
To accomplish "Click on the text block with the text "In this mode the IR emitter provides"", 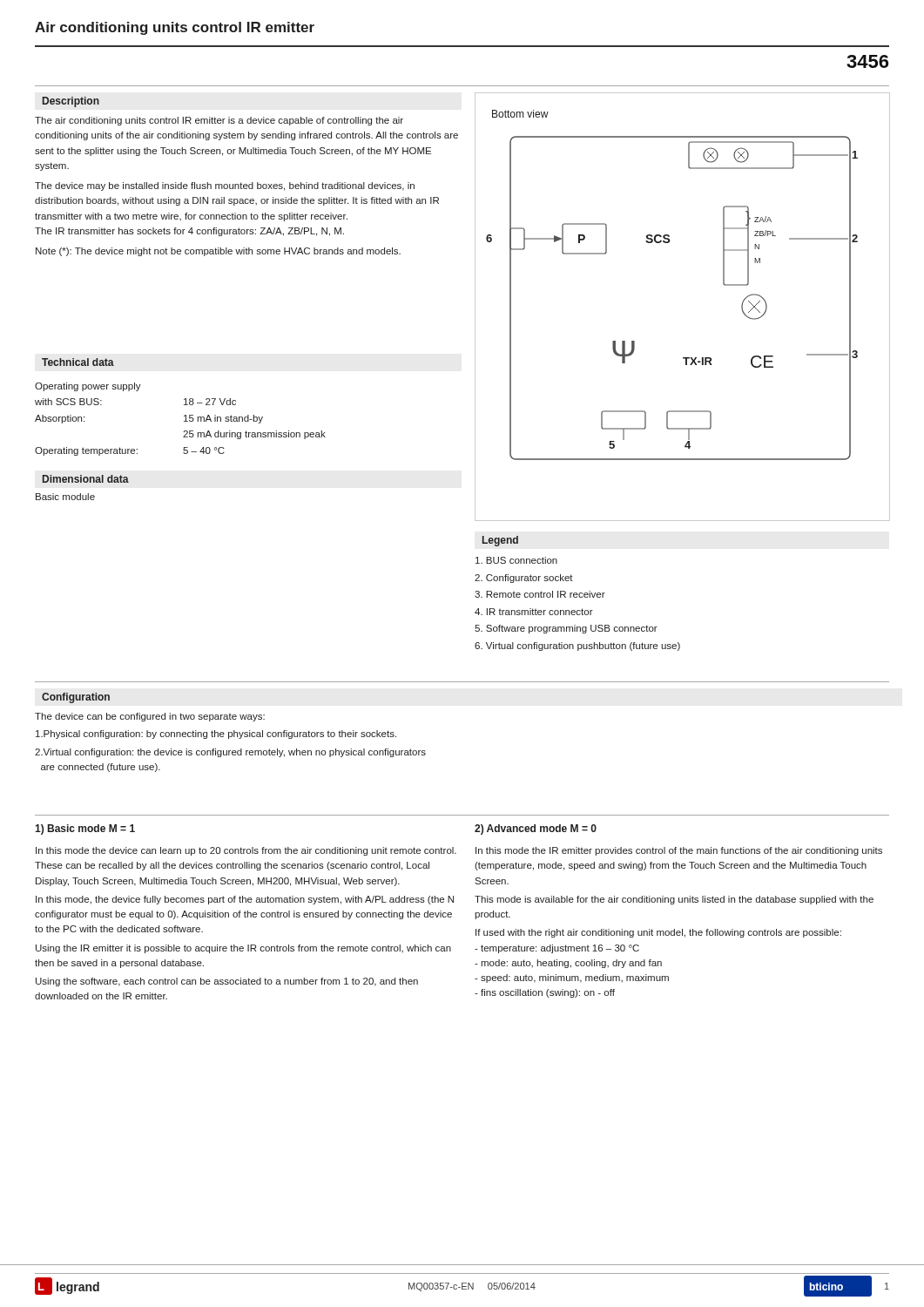I will point(682,922).
